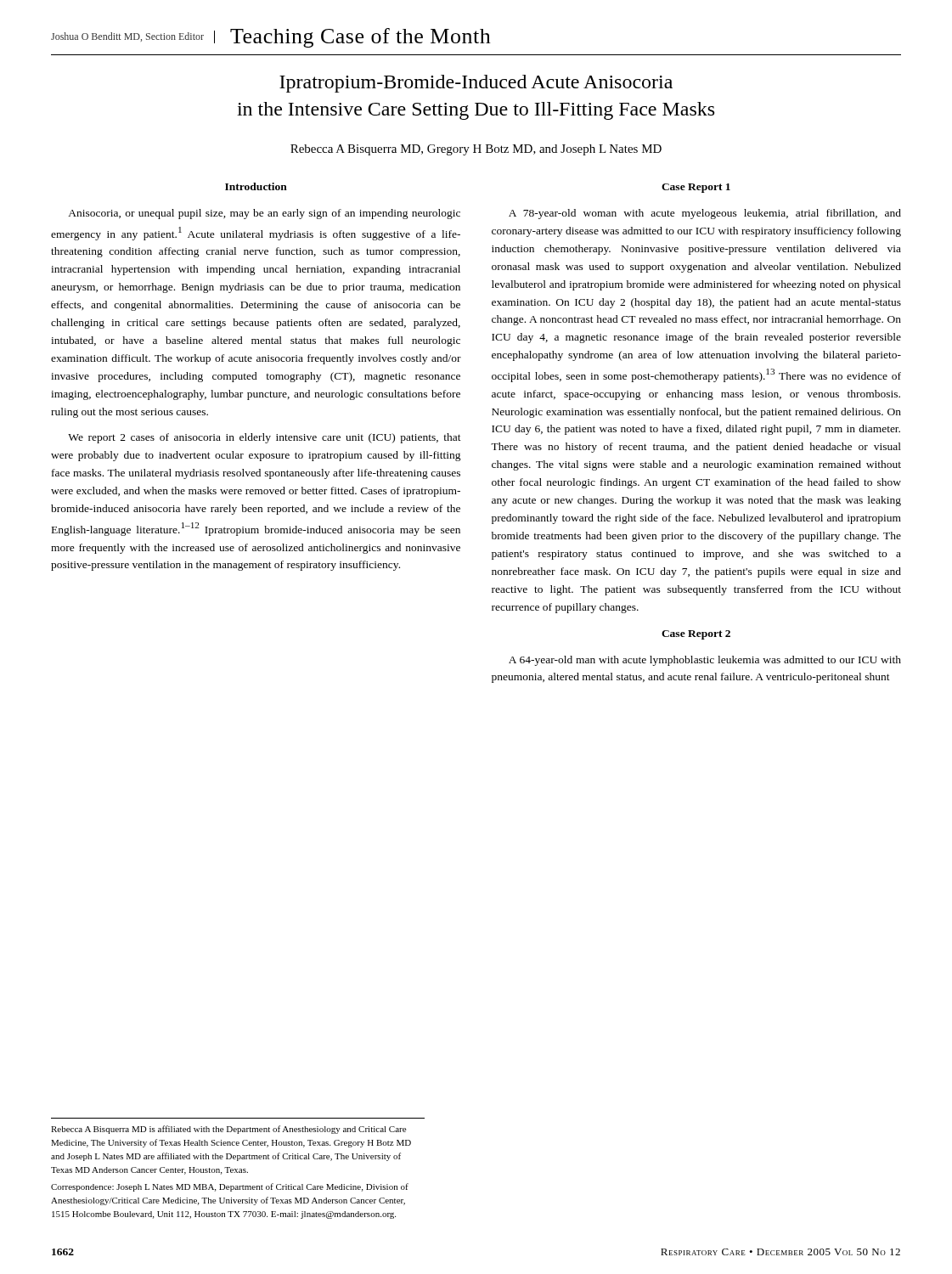Point to the block beginning "Rebecca A Bisquerra MD is affiliated with"
Screen dimensions: 1274x952
click(238, 1172)
